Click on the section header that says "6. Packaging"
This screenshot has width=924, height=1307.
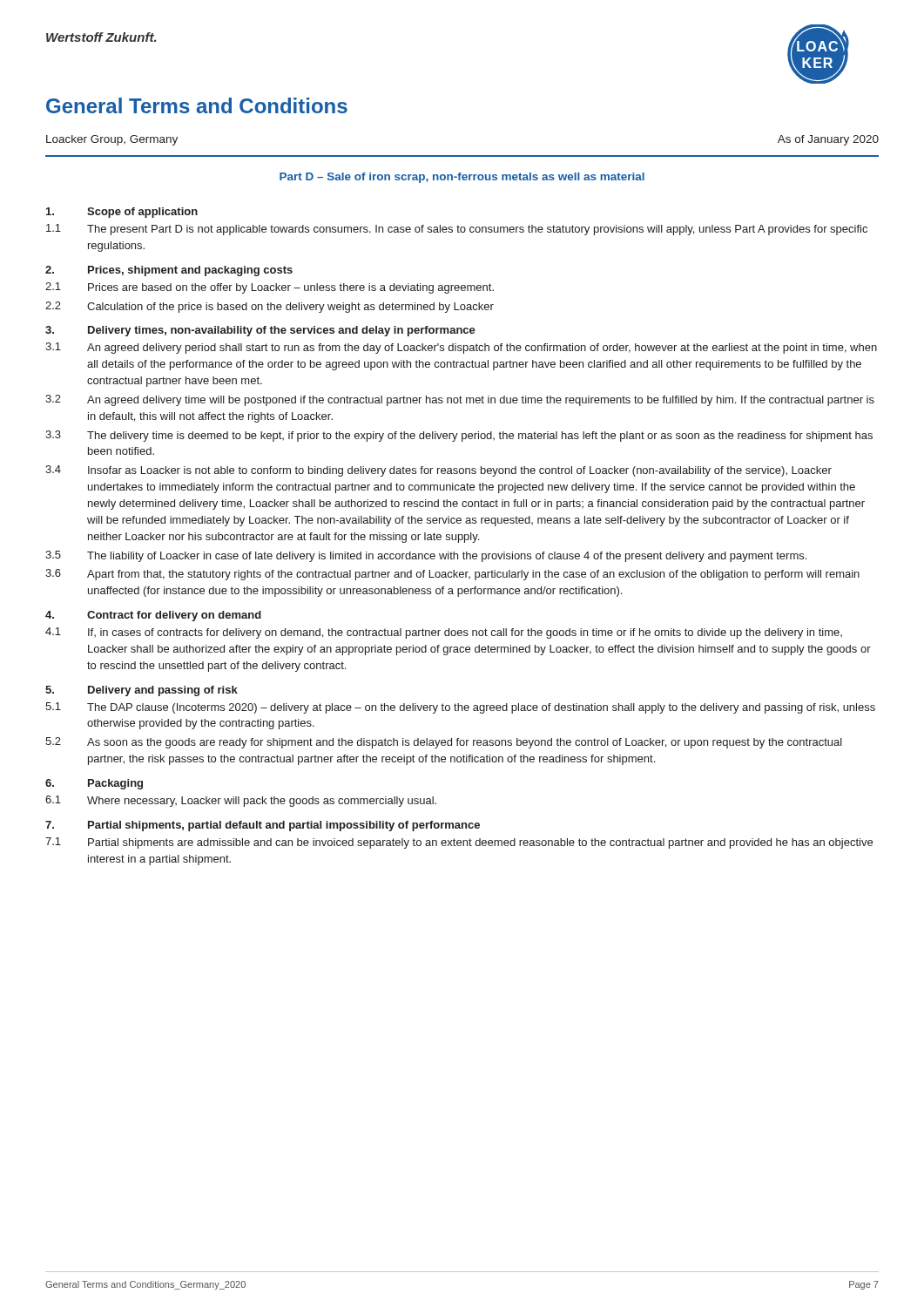[x=94, y=783]
